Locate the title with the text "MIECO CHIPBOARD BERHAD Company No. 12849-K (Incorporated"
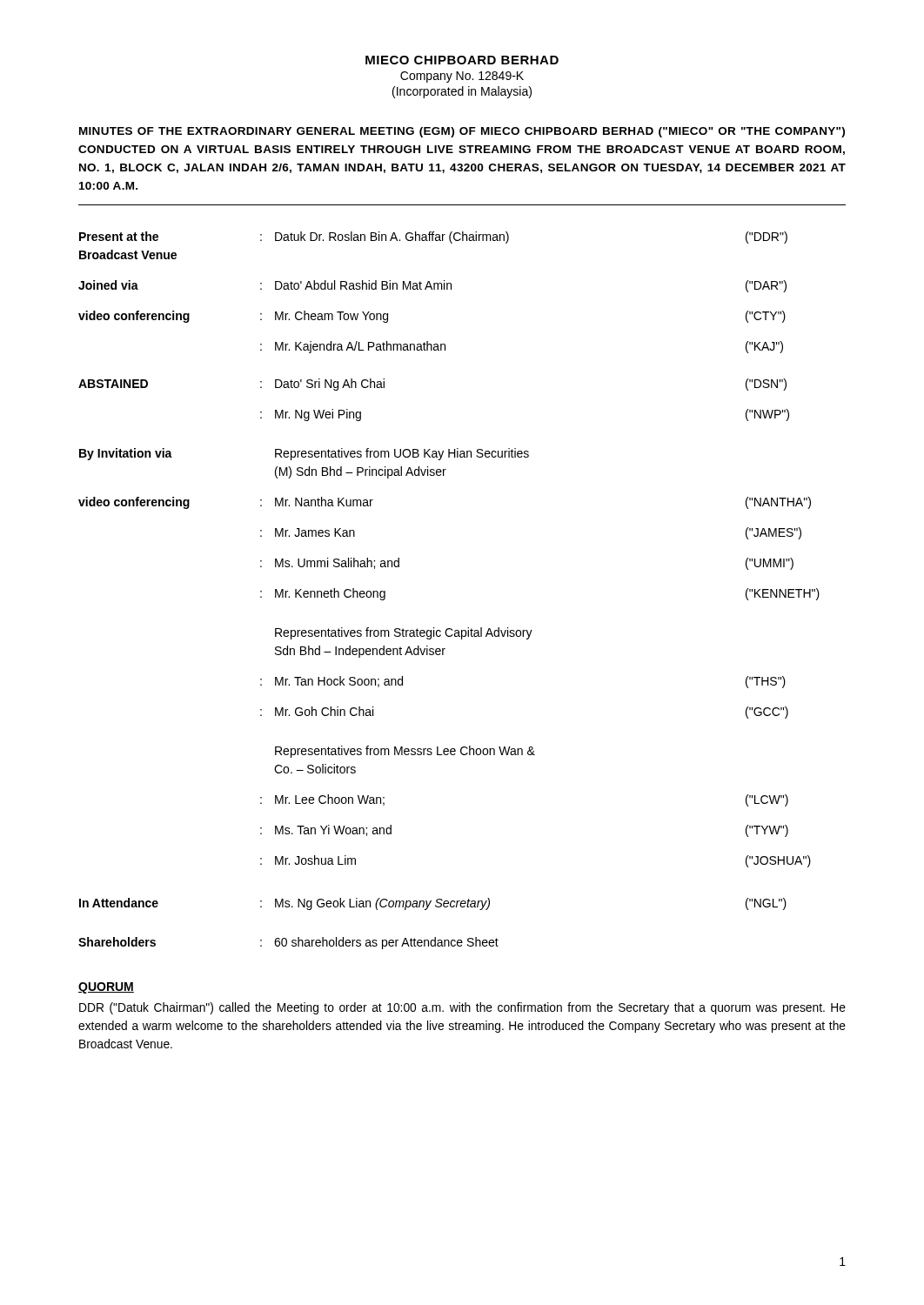Image resolution: width=924 pixels, height=1305 pixels. (x=462, y=75)
